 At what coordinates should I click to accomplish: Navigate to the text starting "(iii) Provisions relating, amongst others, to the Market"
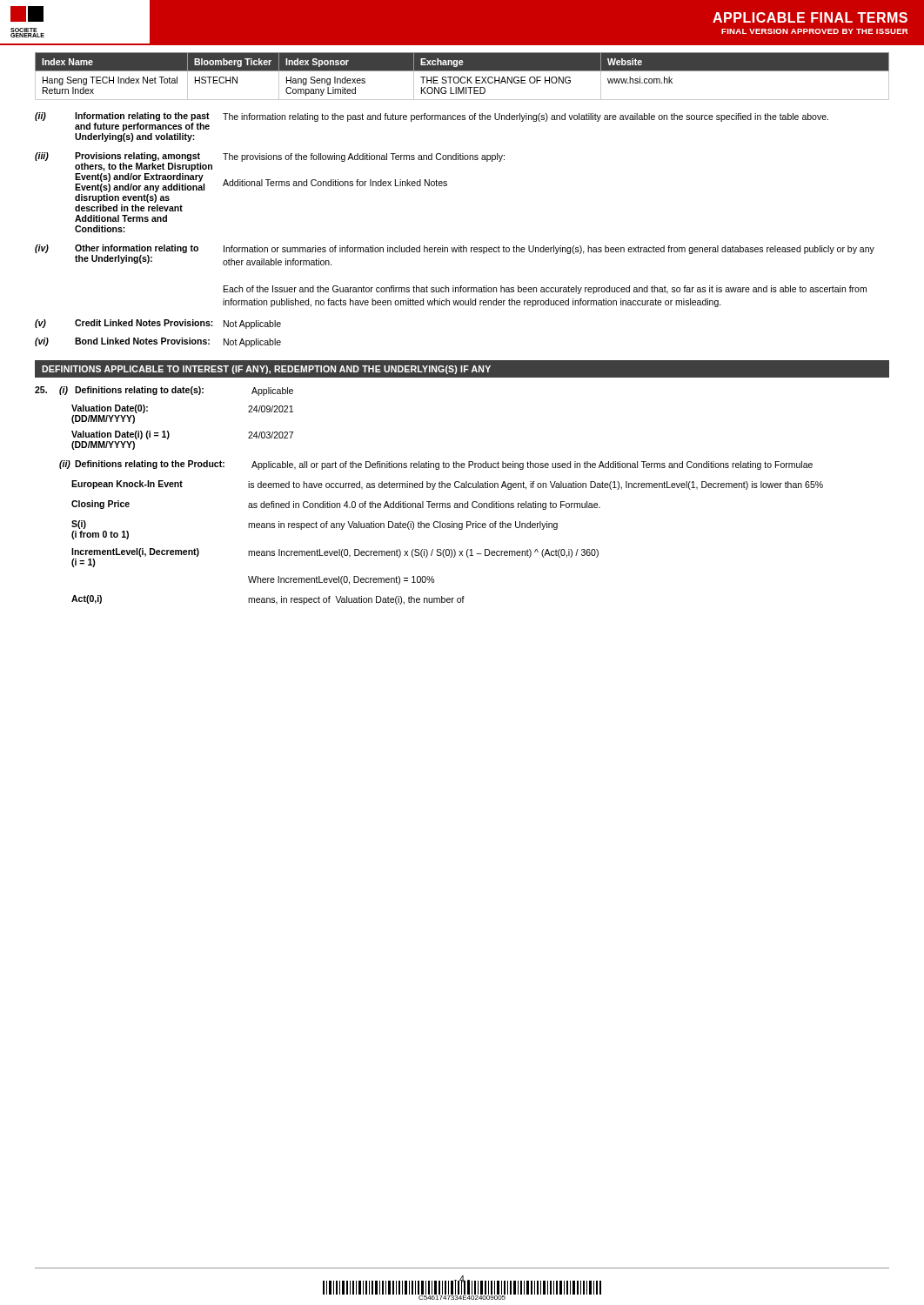(x=270, y=162)
